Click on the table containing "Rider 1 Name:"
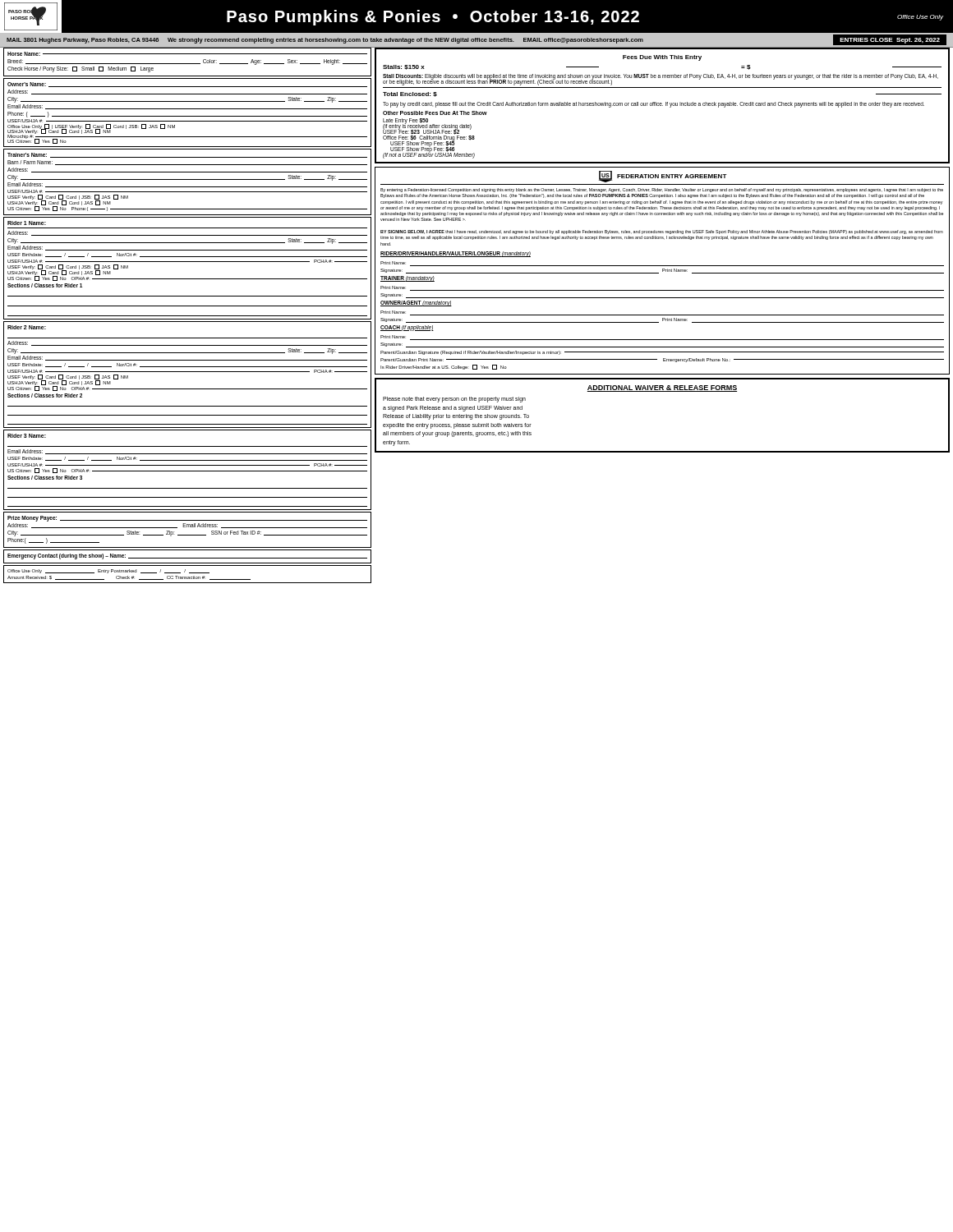 (187, 268)
